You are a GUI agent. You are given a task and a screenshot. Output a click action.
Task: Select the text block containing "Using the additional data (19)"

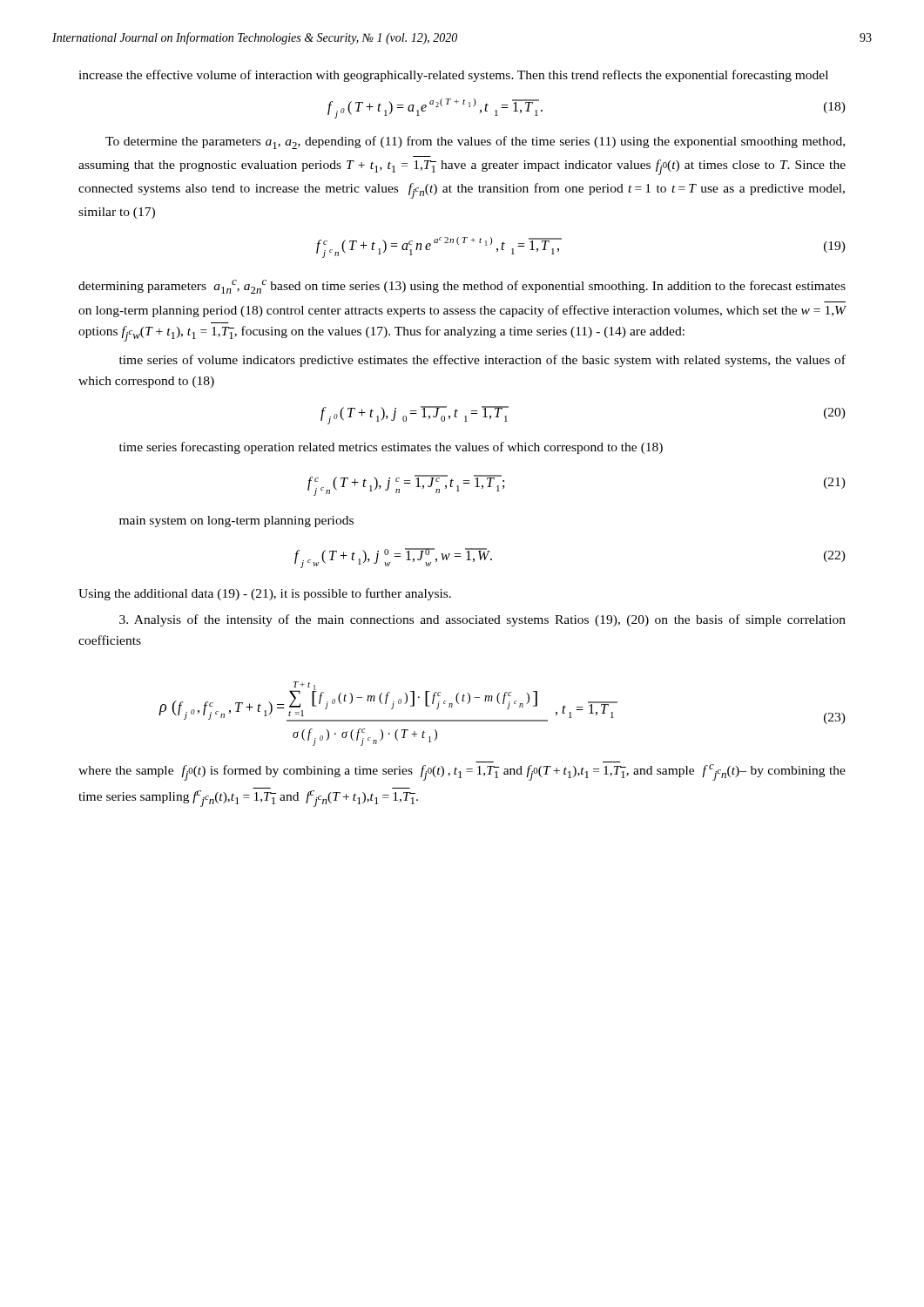click(462, 617)
